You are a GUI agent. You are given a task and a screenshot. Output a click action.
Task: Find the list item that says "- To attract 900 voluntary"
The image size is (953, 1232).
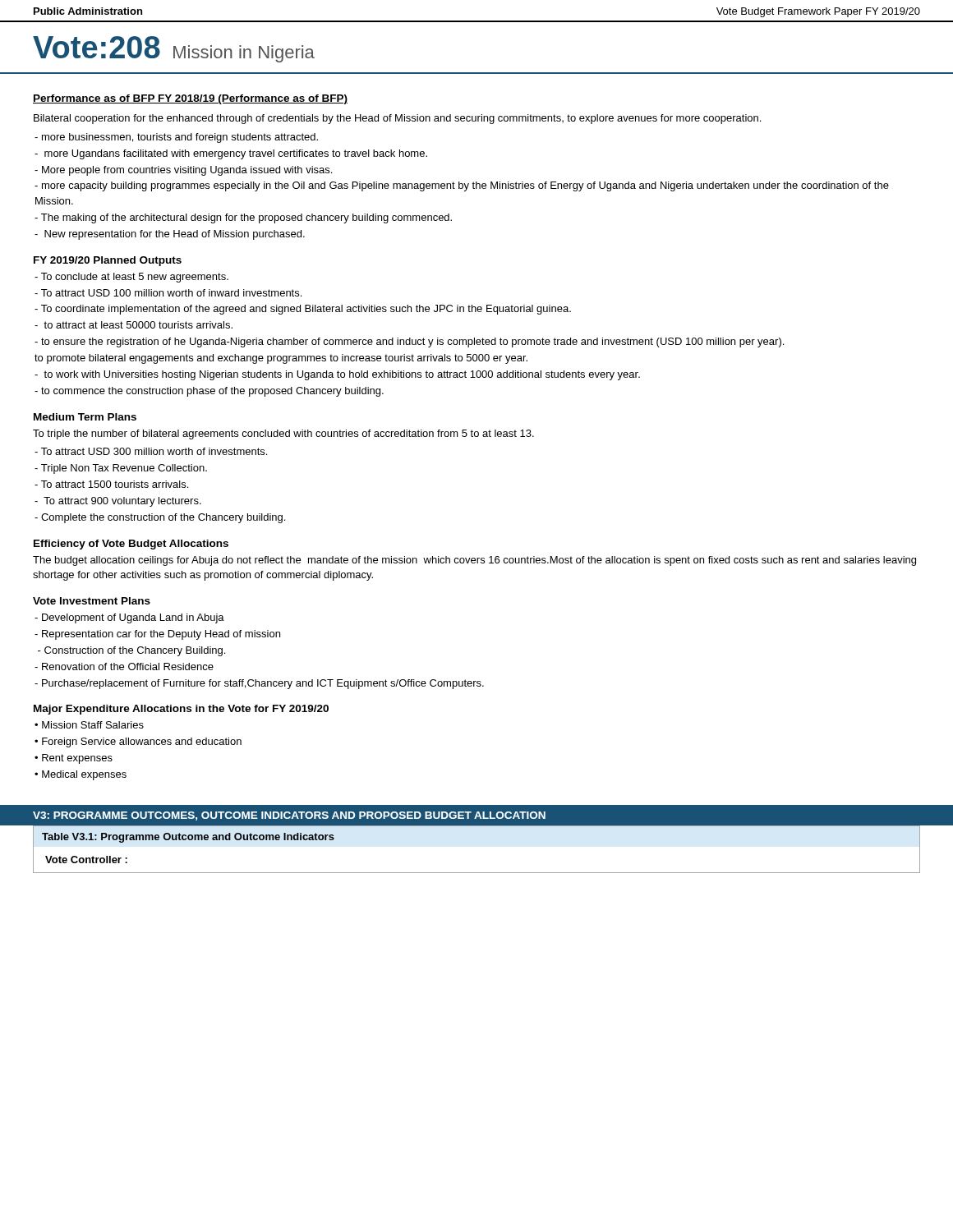118,500
